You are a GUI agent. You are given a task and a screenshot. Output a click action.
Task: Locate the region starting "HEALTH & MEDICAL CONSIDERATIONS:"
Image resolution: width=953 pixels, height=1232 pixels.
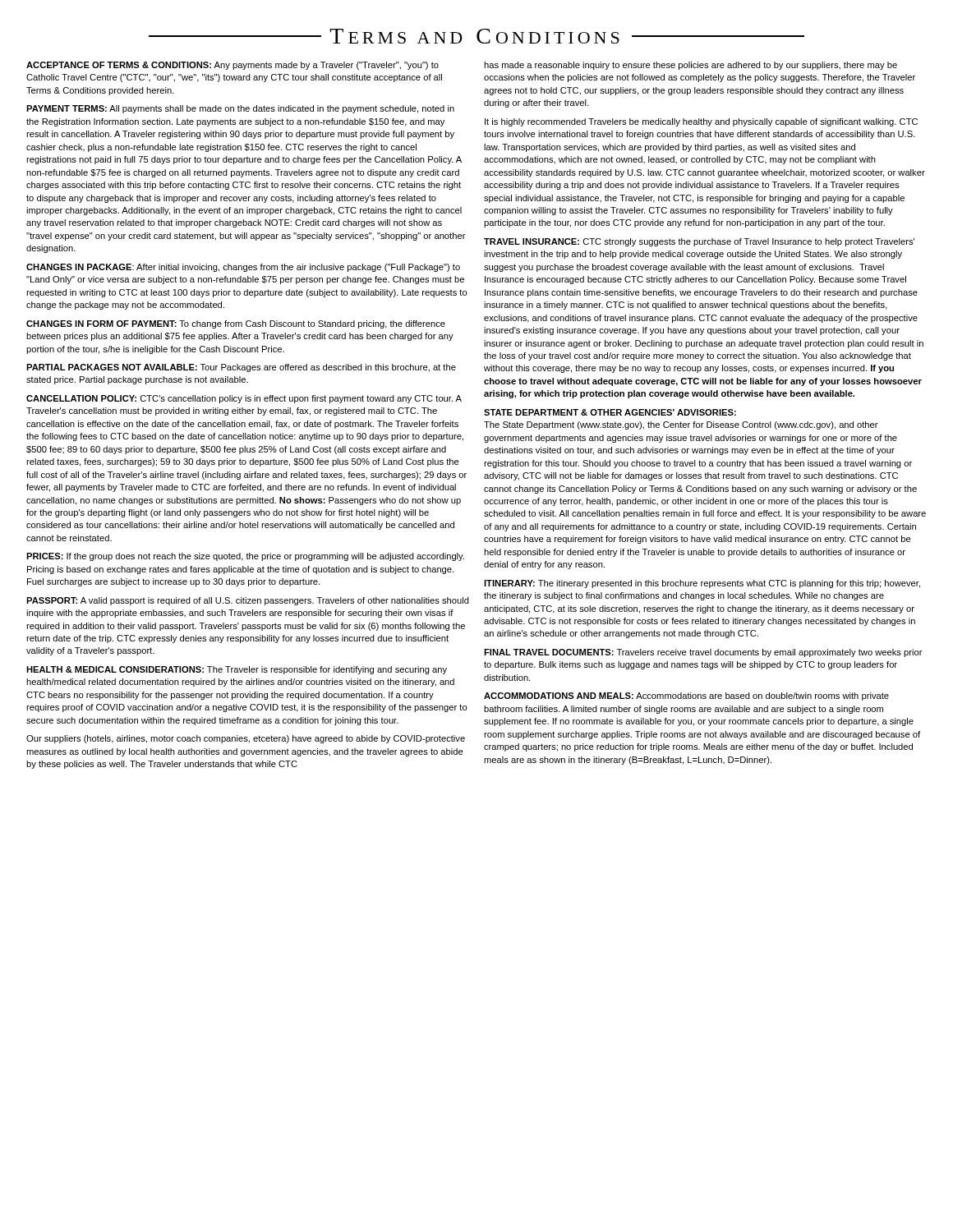[248, 695]
